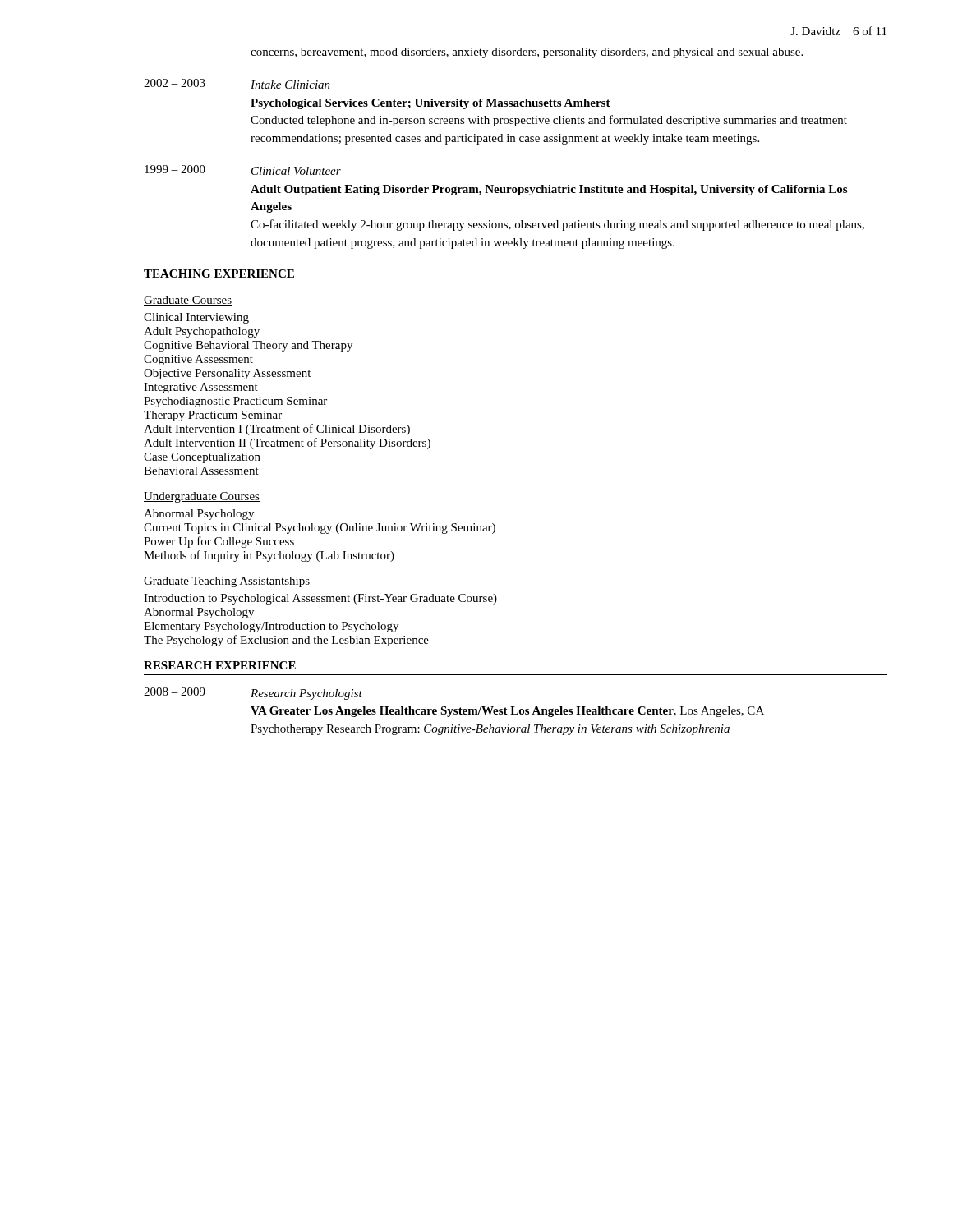Image resolution: width=953 pixels, height=1232 pixels.
Task: Navigate to the region starting "Clinical Interviewing"
Action: tap(196, 317)
